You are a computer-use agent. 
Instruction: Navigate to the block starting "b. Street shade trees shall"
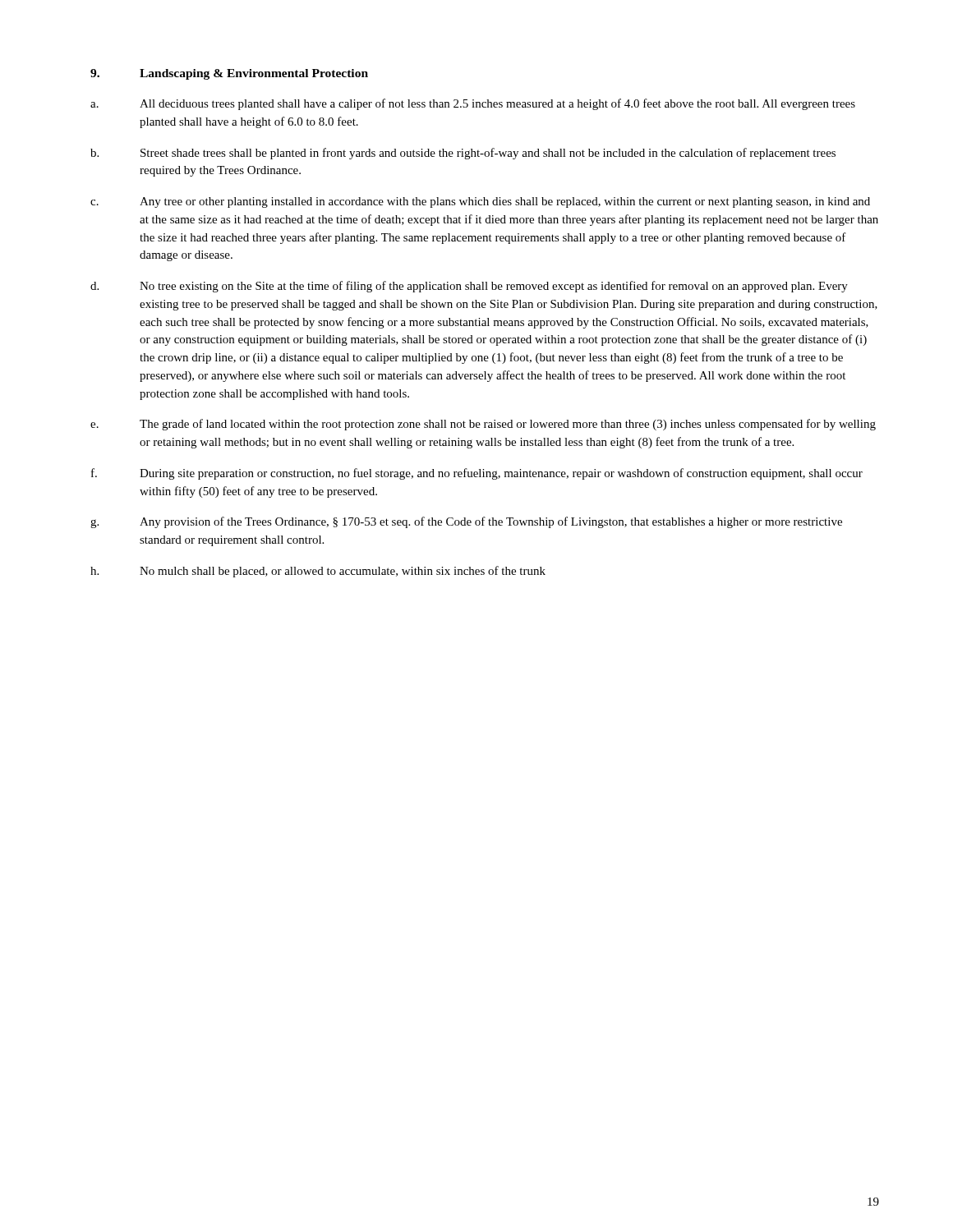click(x=485, y=162)
